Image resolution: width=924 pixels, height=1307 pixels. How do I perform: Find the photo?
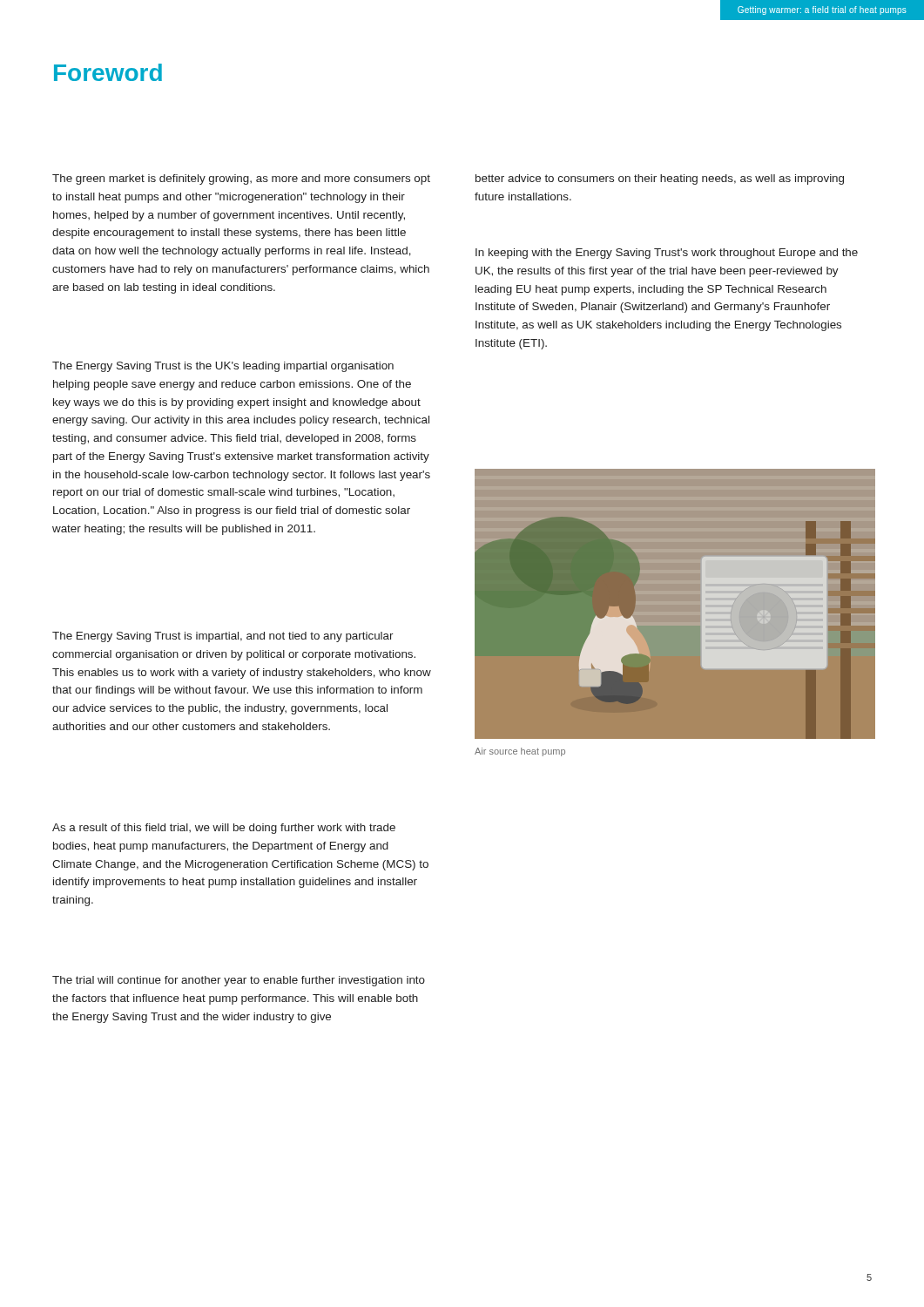click(675, 604)
